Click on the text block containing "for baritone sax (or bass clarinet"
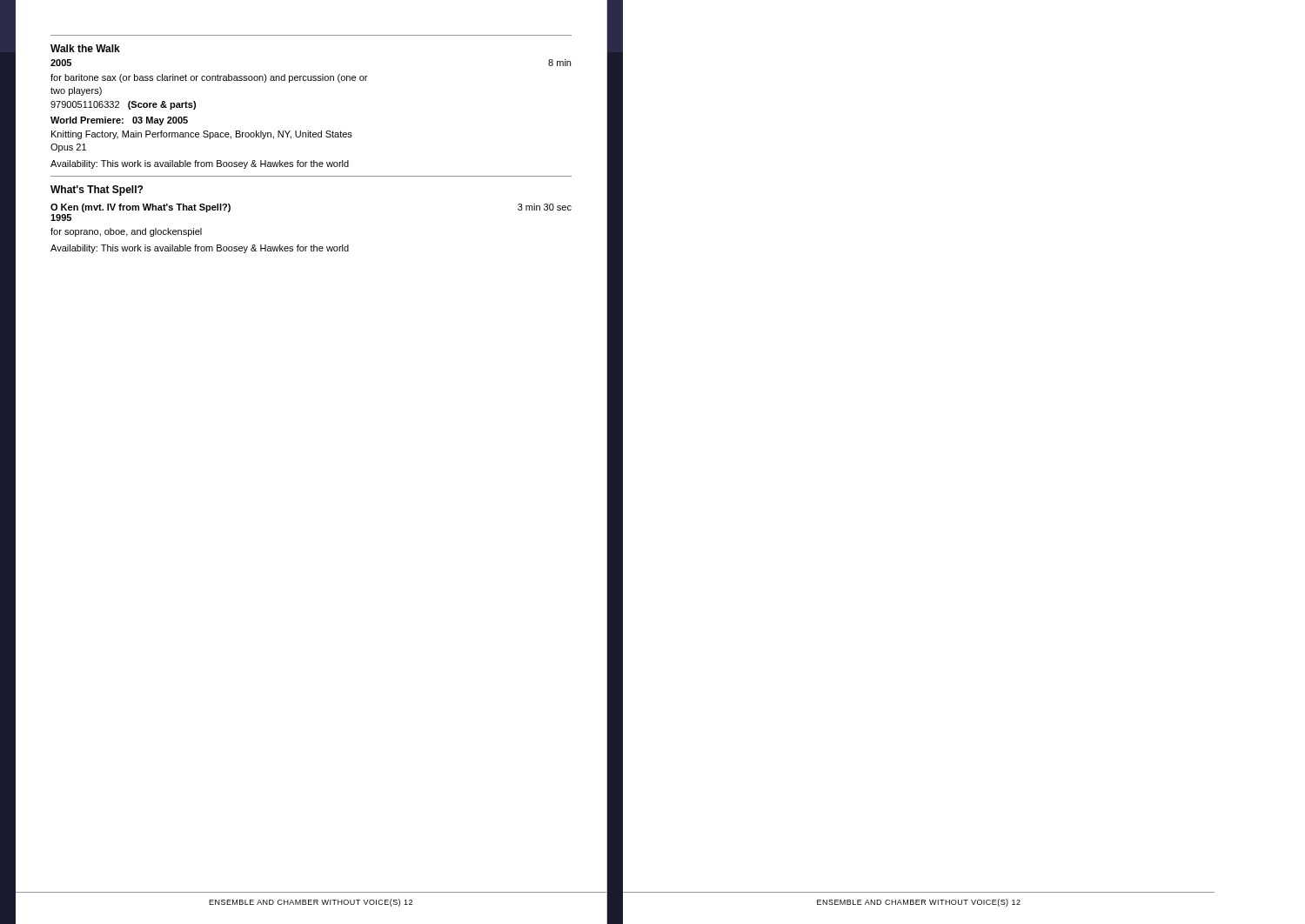Screen dimensions: 924x1305 tap(311, 91)
